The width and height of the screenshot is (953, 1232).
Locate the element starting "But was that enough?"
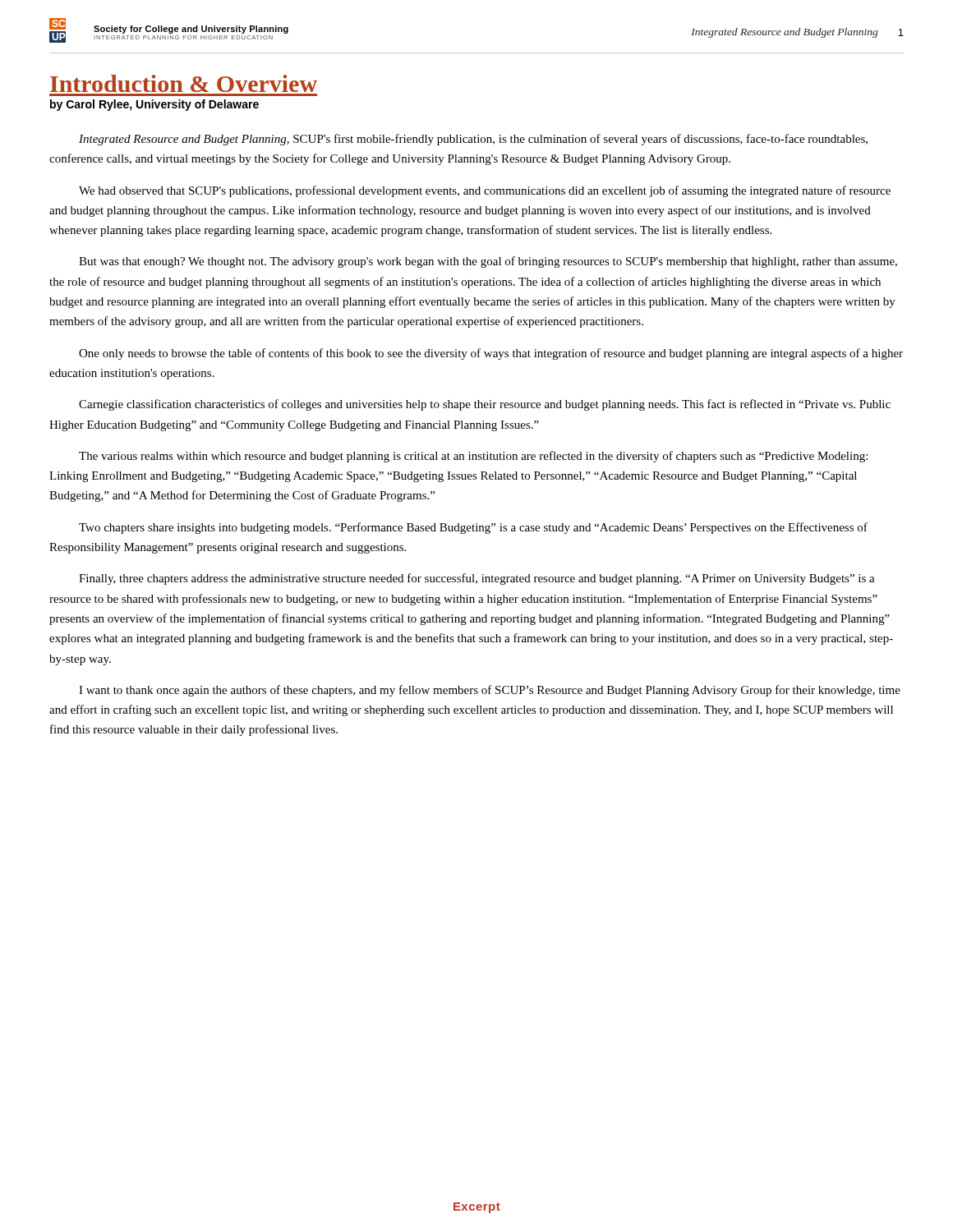pos(476,292)
